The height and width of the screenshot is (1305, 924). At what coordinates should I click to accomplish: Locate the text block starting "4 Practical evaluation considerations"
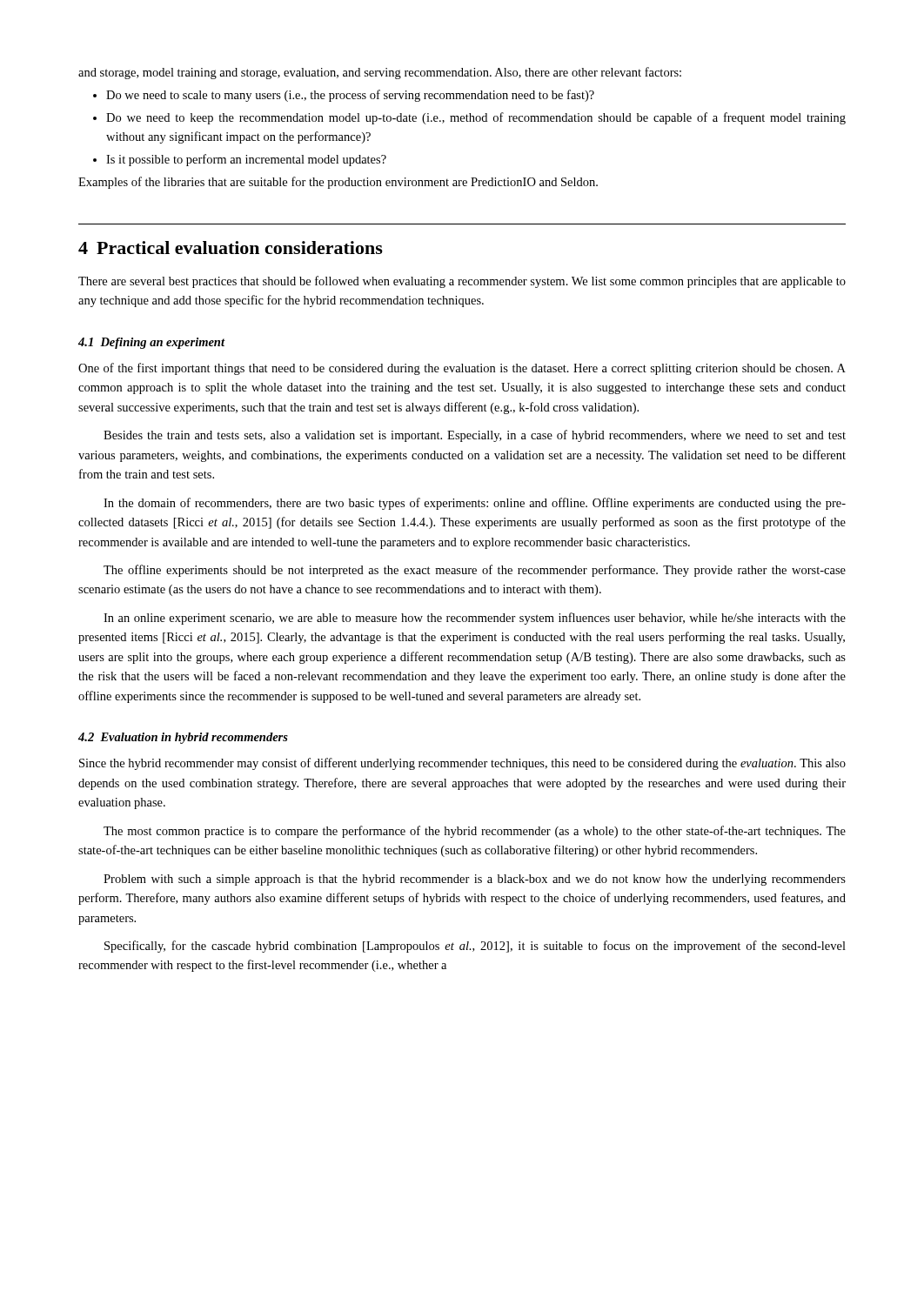pos(230,248)
